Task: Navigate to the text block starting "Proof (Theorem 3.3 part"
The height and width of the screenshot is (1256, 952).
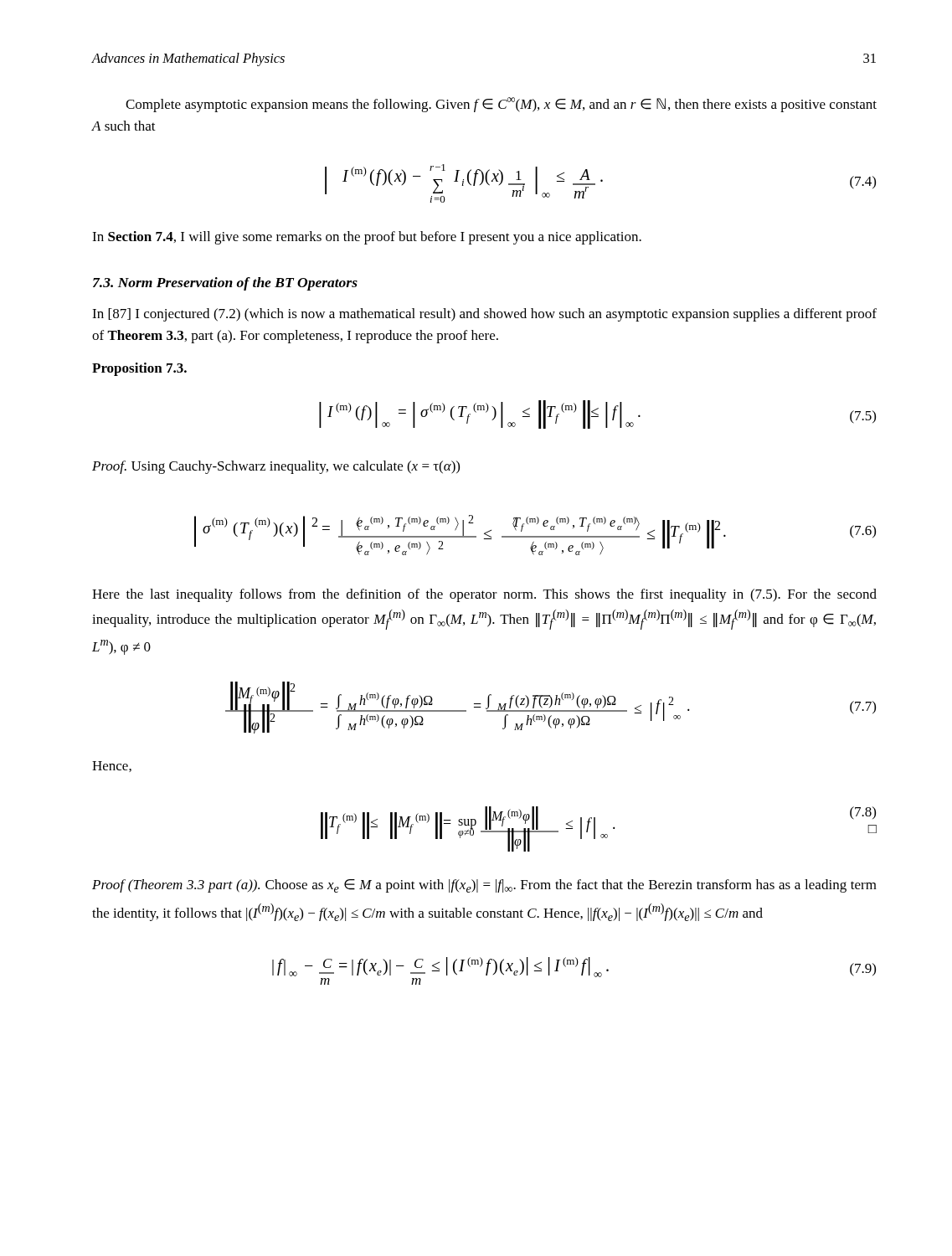Action: pos(484,901)
